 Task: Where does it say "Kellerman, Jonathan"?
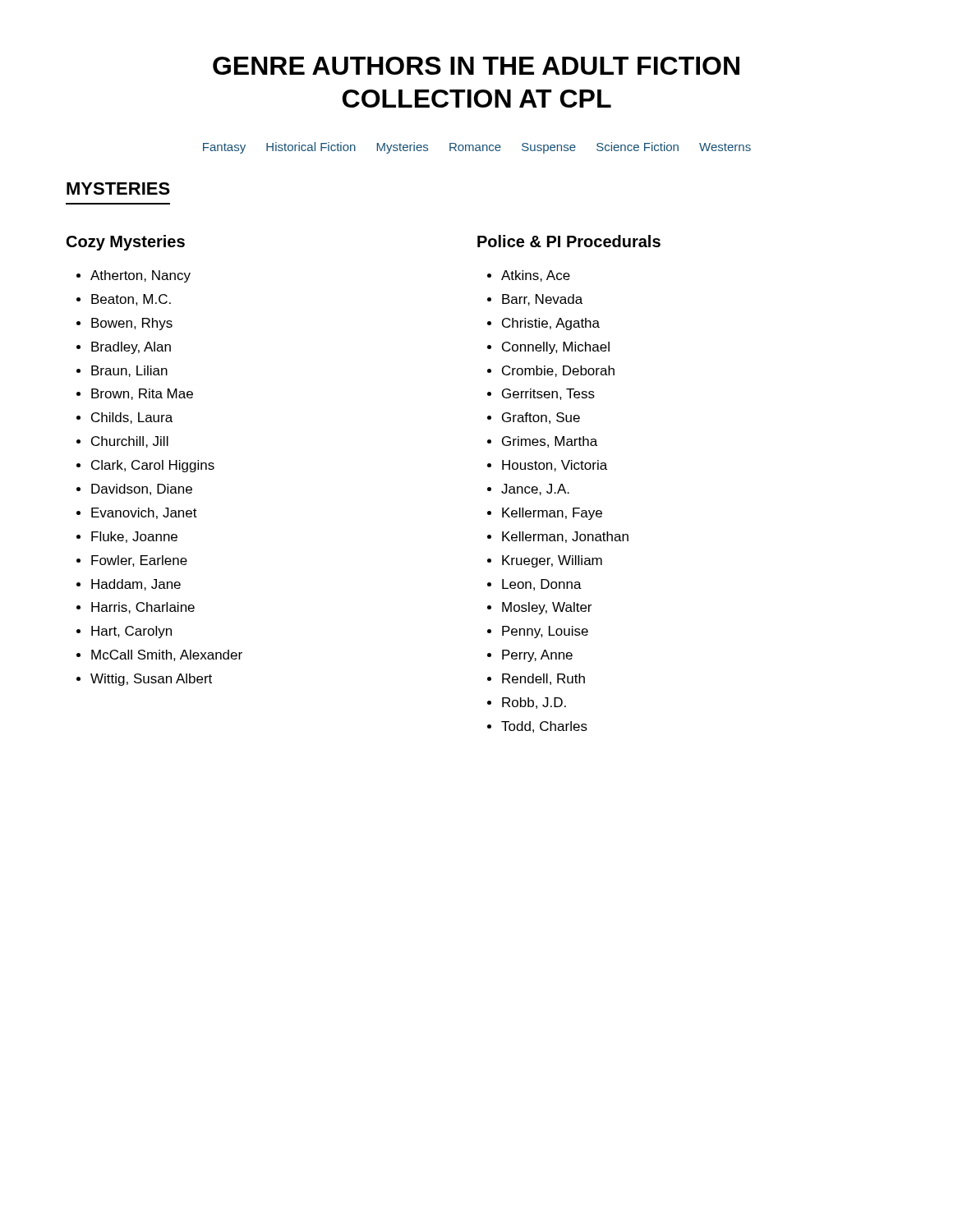(565, 537)
